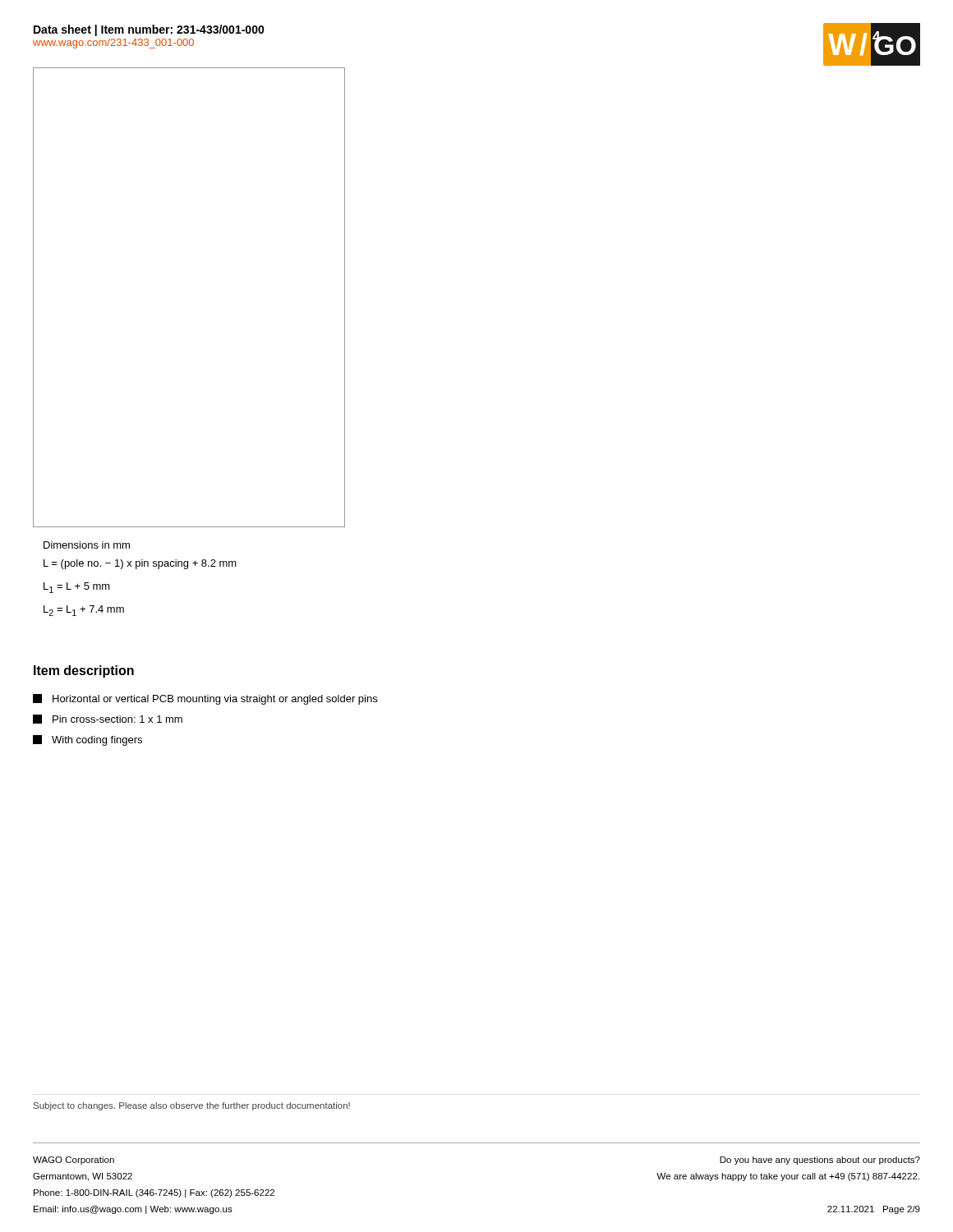Find the block starting "Horizontal or vertical PCB mounting via straight"
This screenshot has width=953, height=1232.
pyautogui.click(x=205, y=699)
